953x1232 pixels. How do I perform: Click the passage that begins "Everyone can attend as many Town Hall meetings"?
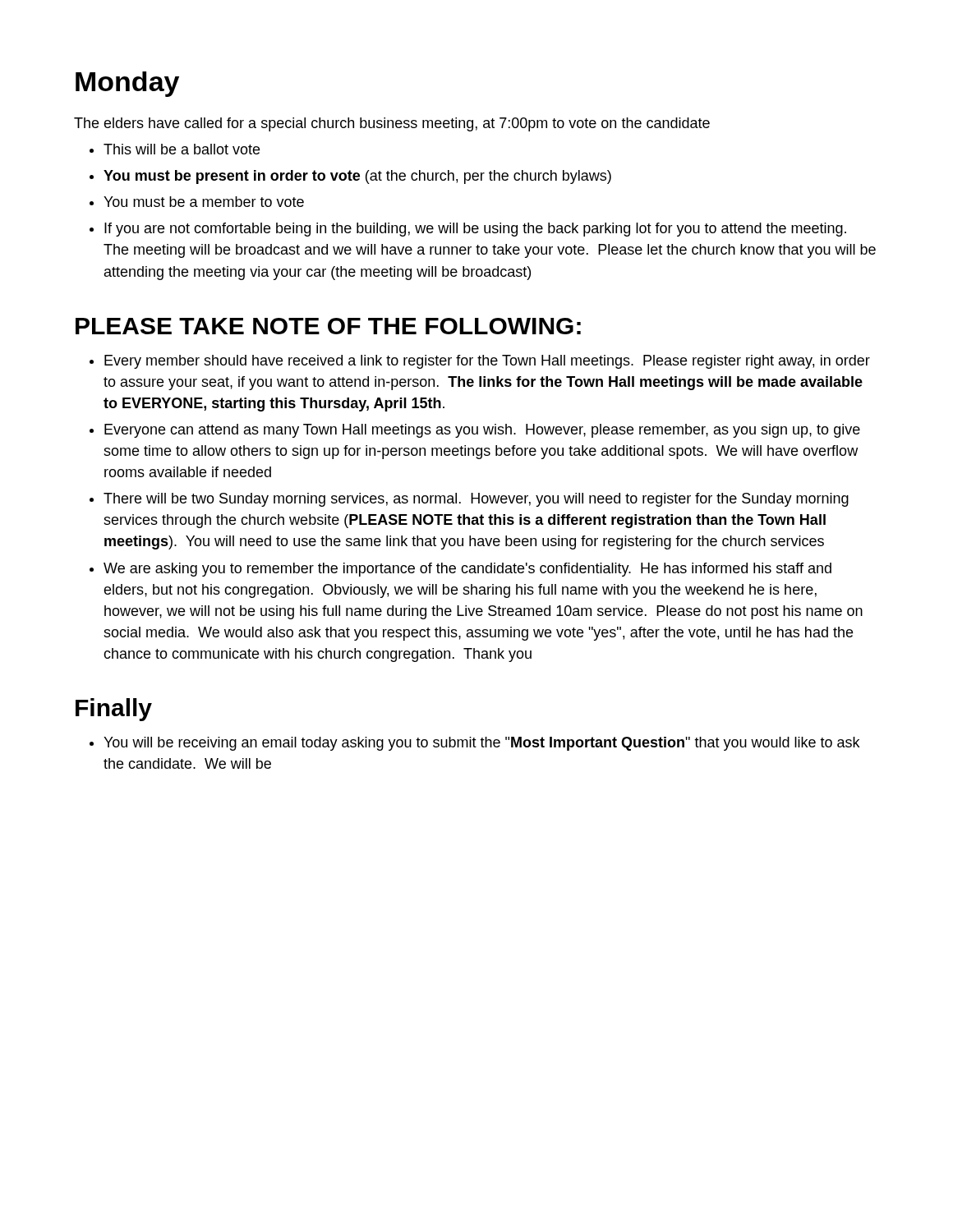tap(482, 451)
